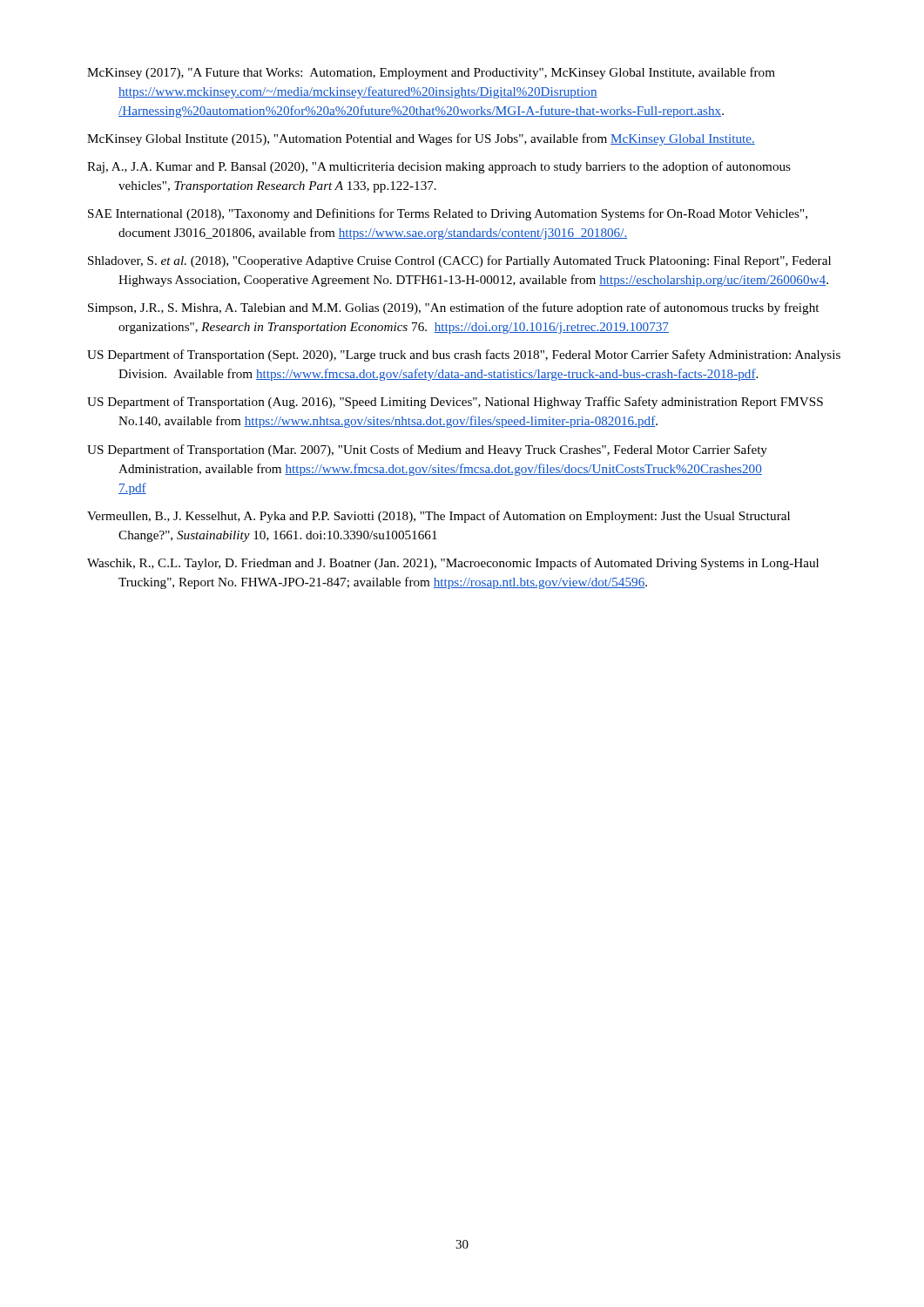Point to the text block starting "McKinsey Global Institute (2015),"

point(421,138)
